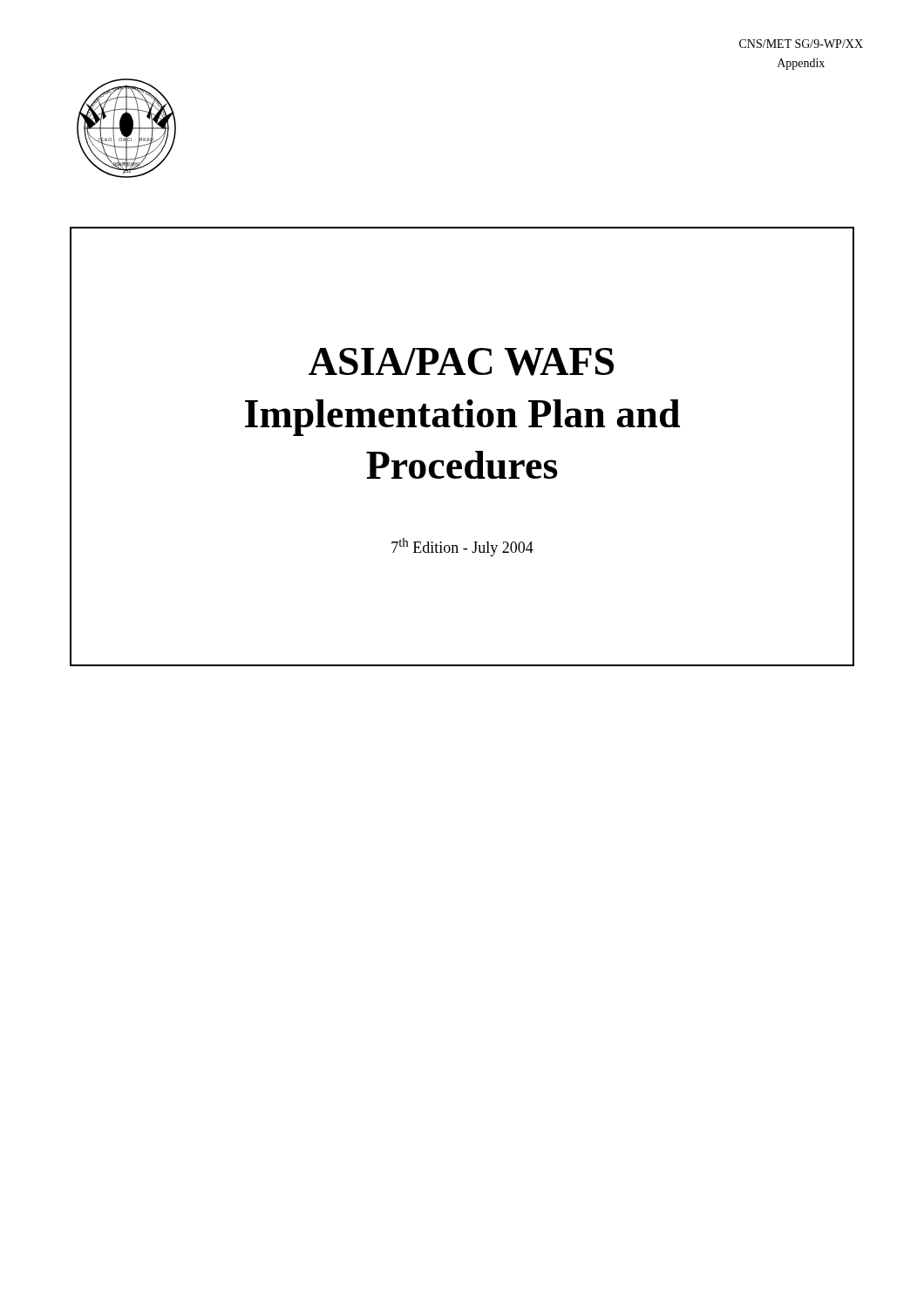The width and height of the screenshot is (924, 1308).
Task: Select the logo
Action: [x=126, y=131]
